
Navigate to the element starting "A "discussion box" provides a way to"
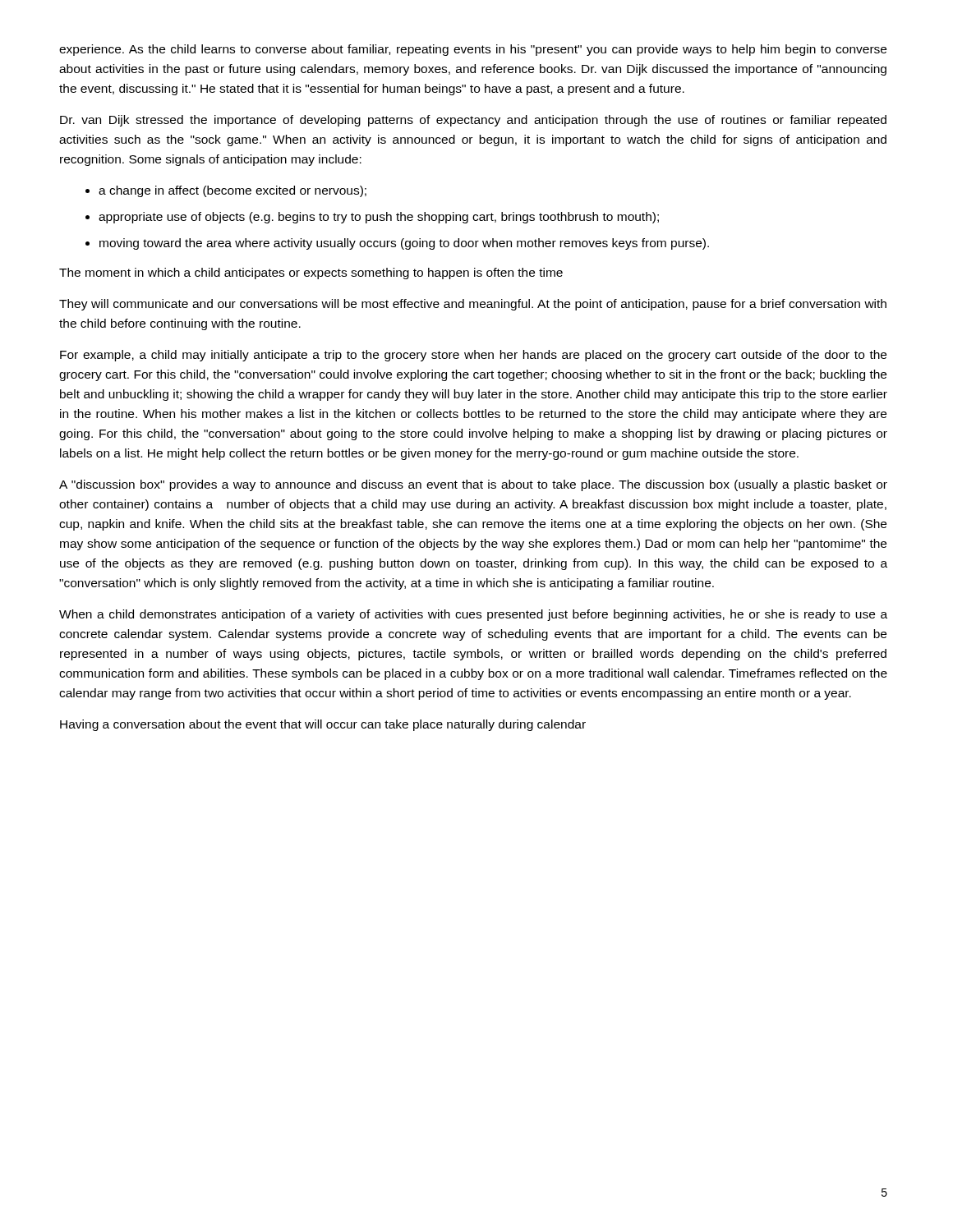pos(473,534)
